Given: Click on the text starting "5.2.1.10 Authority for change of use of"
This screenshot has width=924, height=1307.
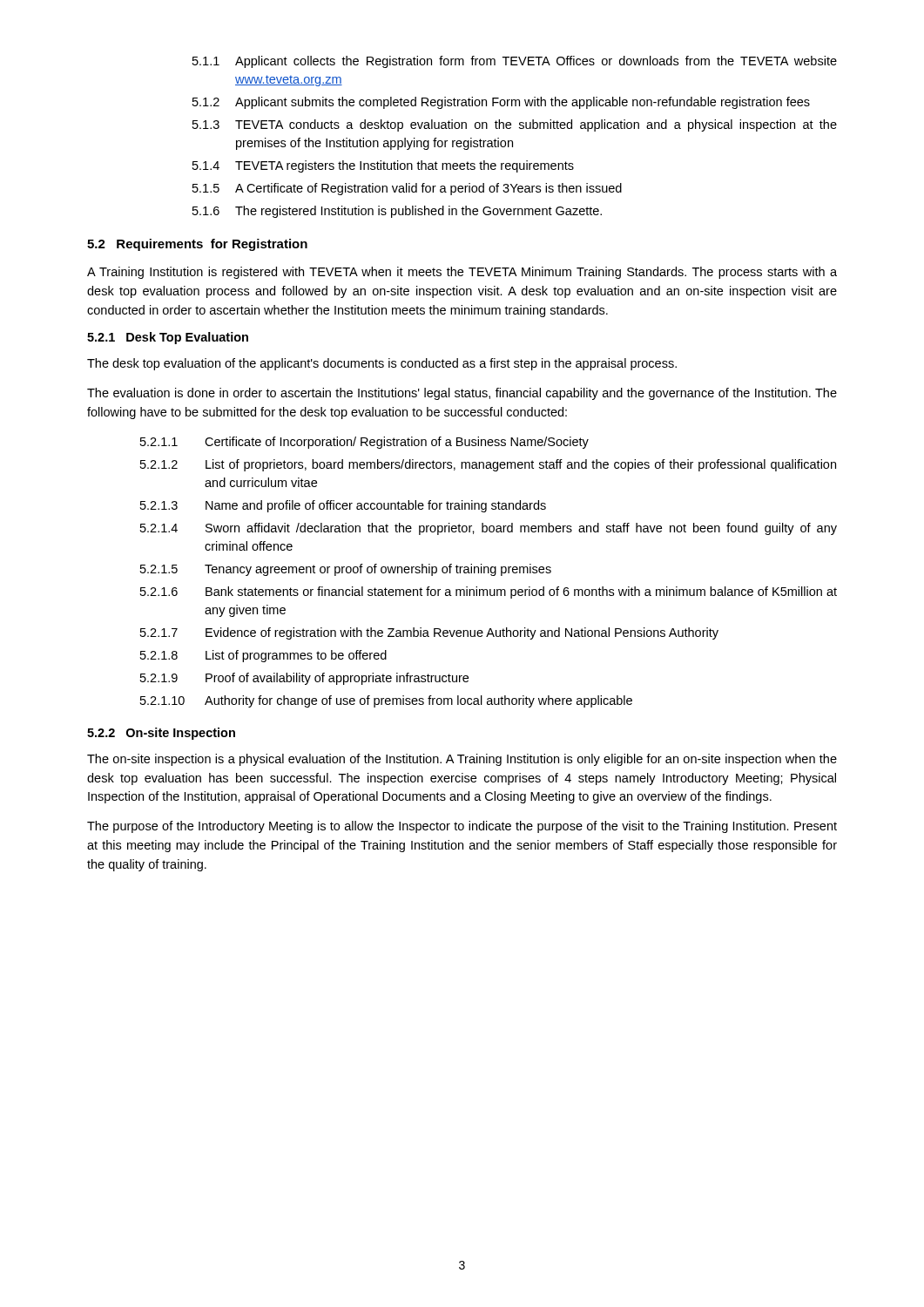Looking at the screenshot, I should (x=488, y=701).
